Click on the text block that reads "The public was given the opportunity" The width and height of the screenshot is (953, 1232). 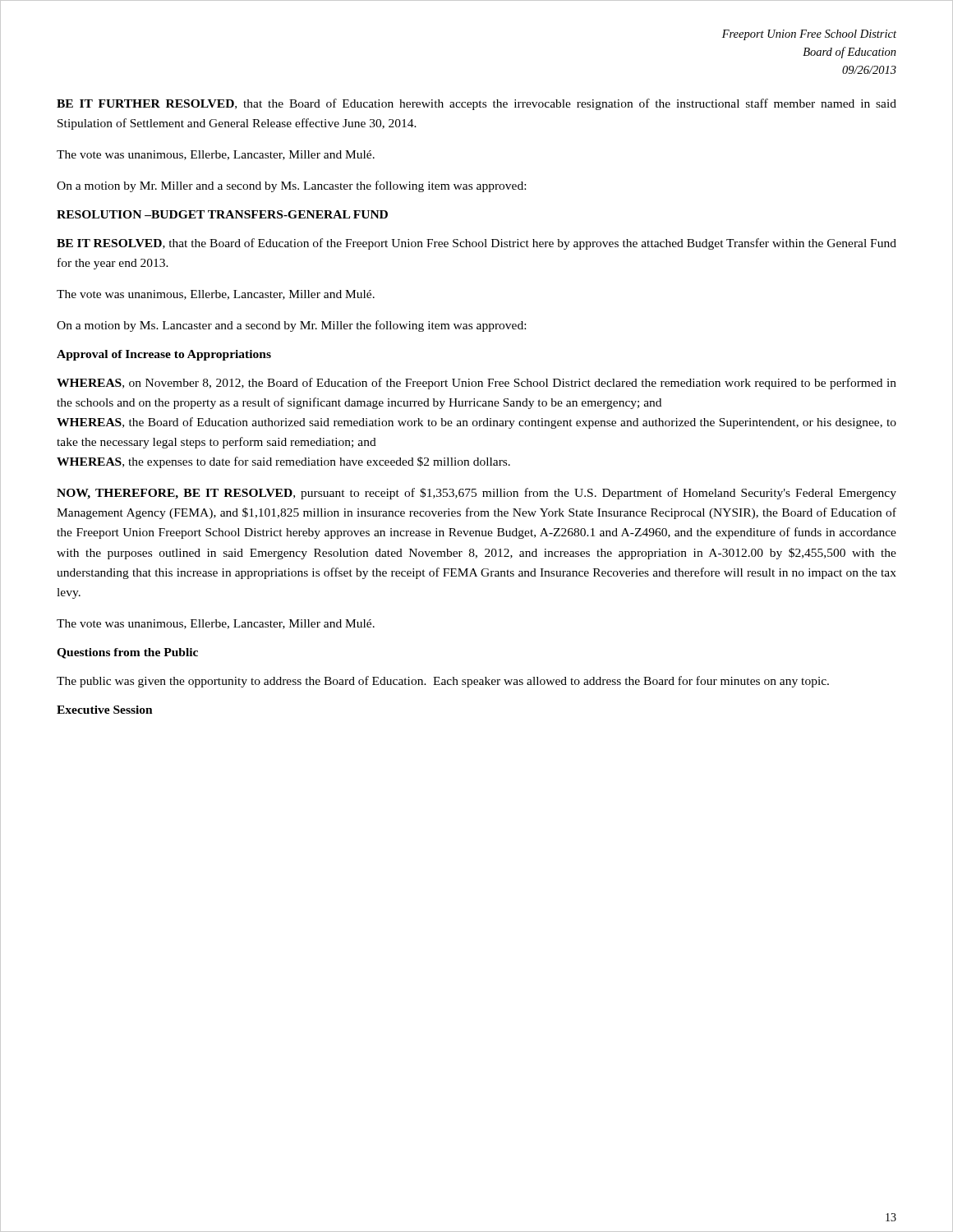(x=443, y=680)
